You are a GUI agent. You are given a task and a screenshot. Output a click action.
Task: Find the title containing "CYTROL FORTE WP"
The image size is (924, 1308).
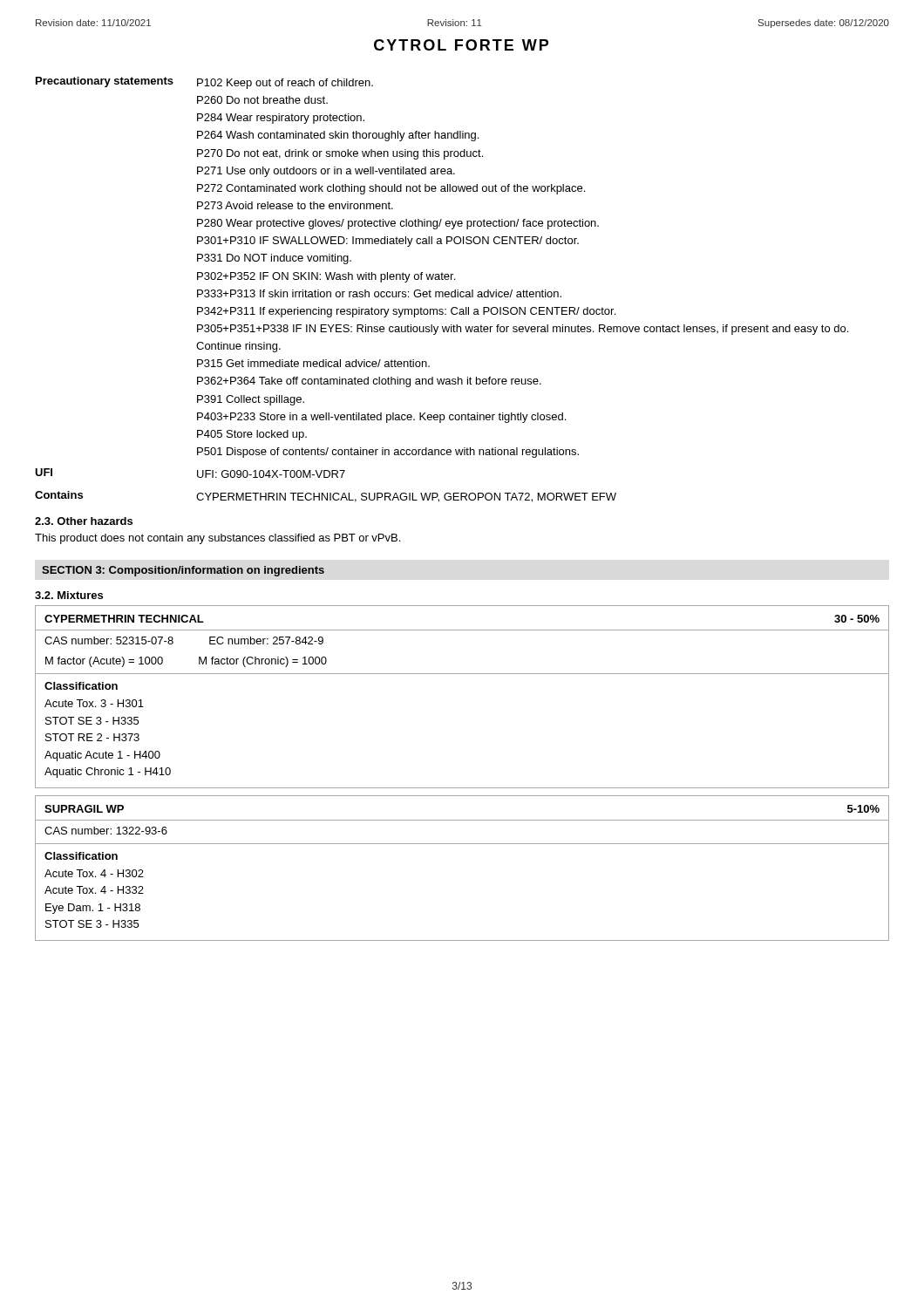[462, 45]
